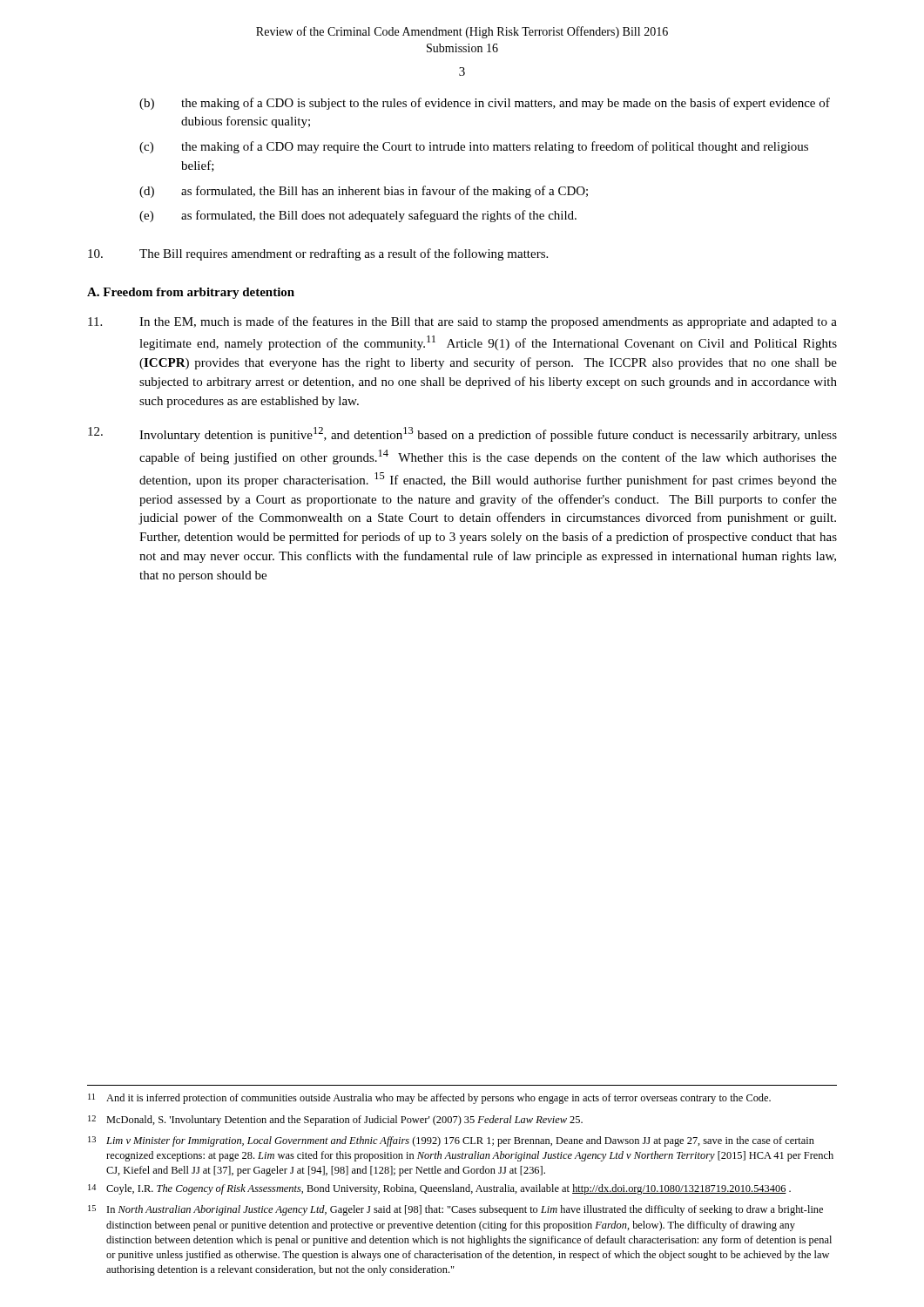The width and height of the screenshot is (924, 1307).
Task: Click on the footnote that says "12 McDonald, S."
Action: pos(462,1121)
